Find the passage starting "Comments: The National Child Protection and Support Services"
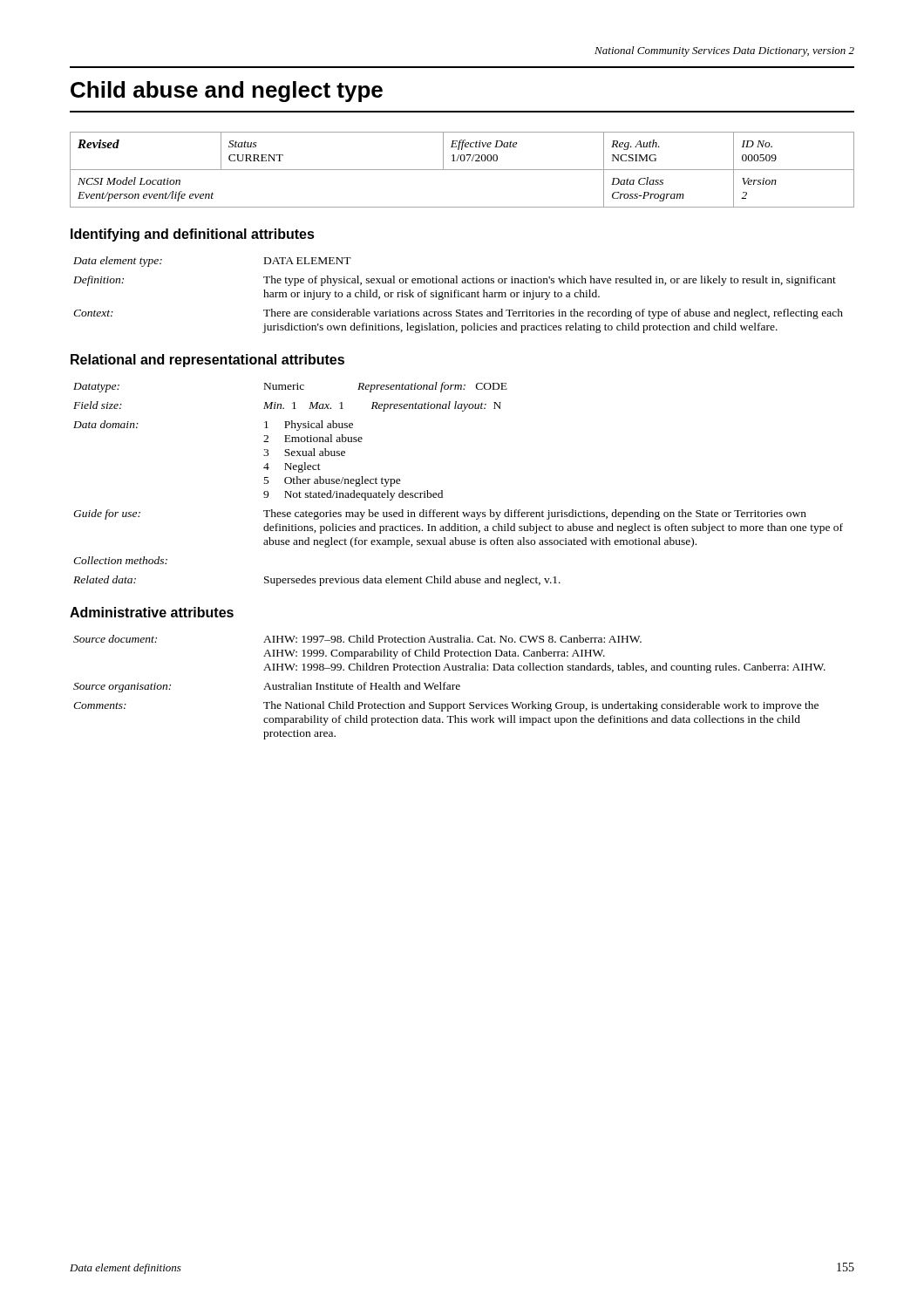Image resolution: width=924 pixels, height=1308 pixels. [x=462, y=719]
